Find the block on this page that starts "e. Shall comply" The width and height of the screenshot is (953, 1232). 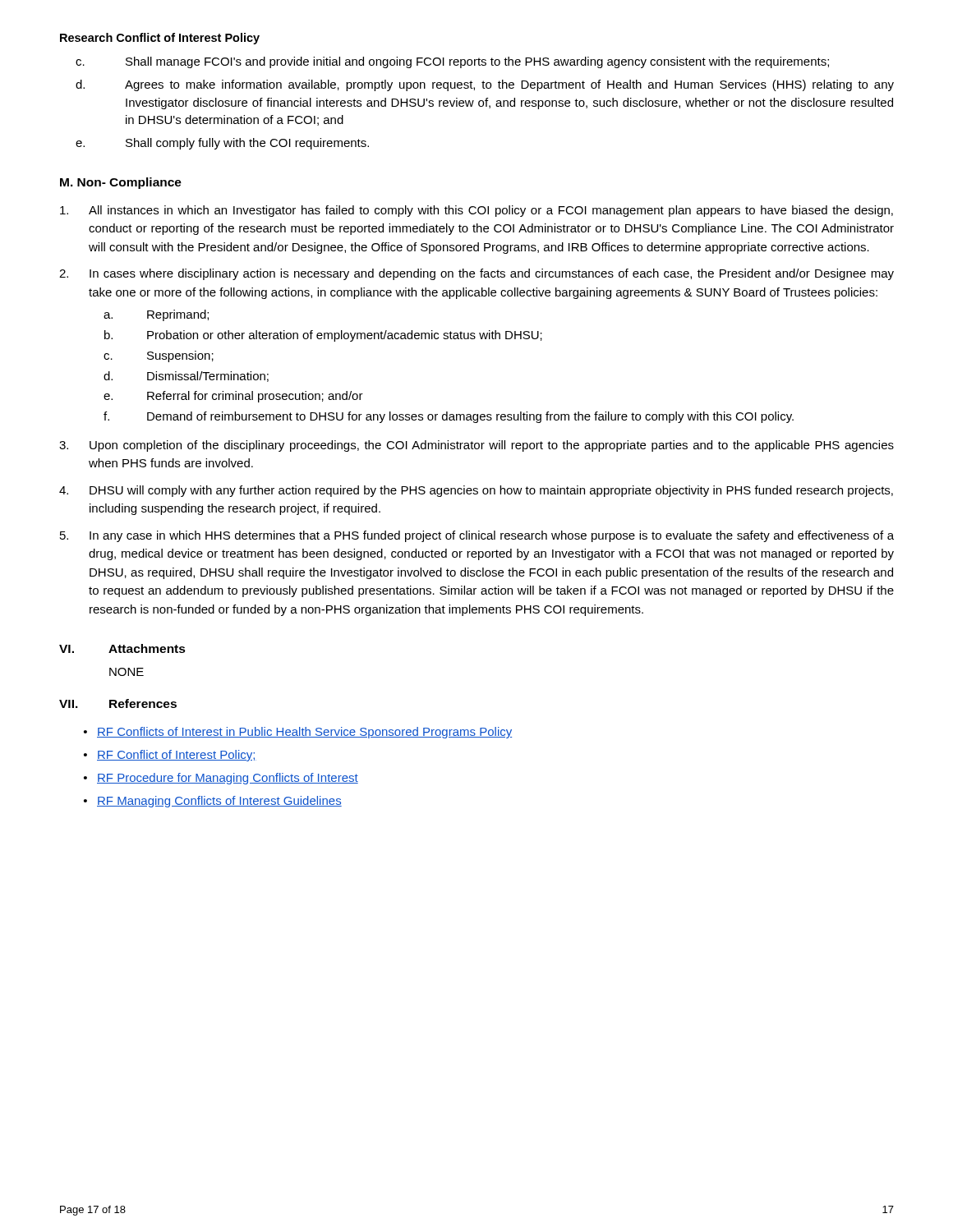215,143
